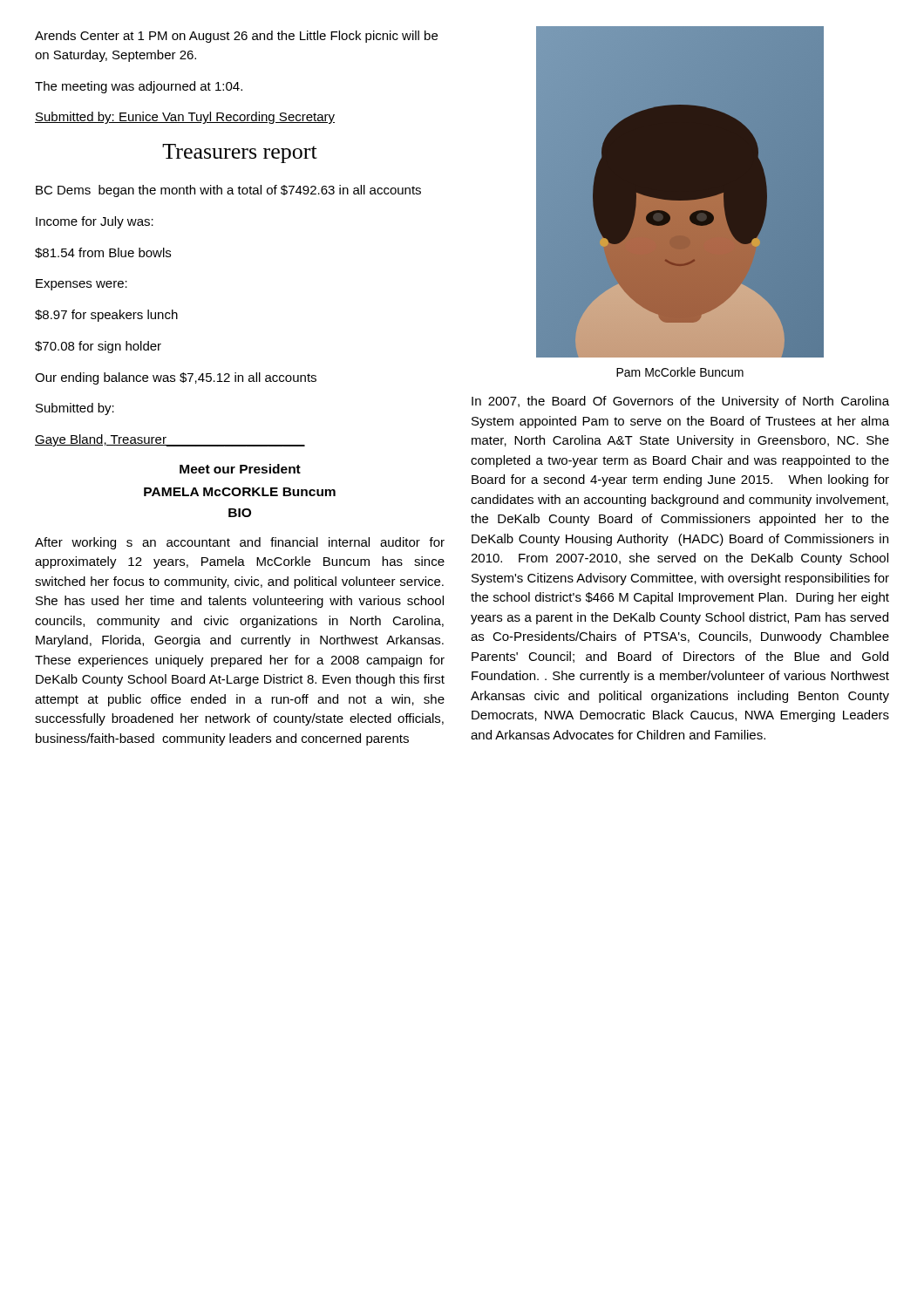Find the text containing "The meeting was adjourned at 1:04."

(x=139, y=85)
